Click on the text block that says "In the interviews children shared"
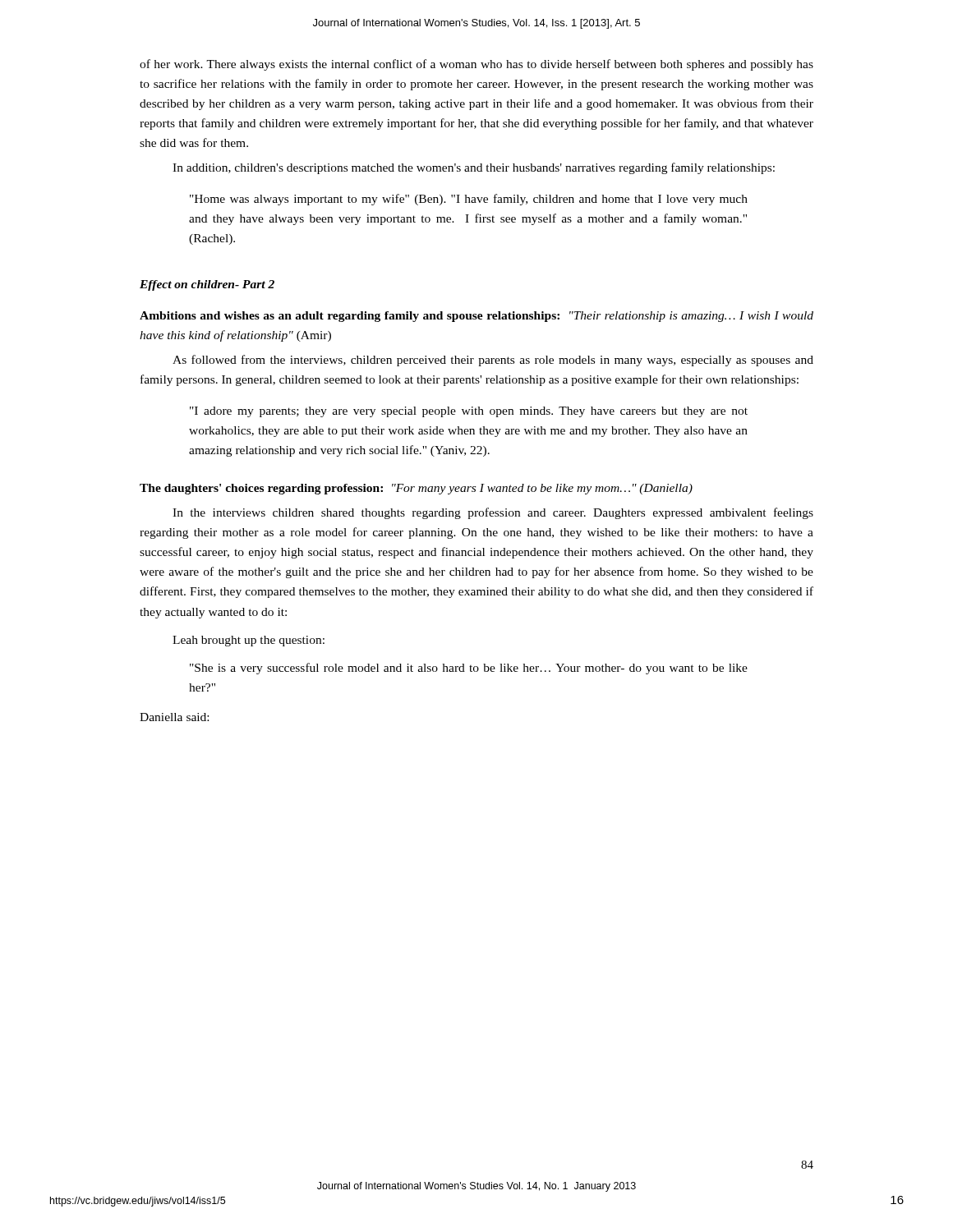953x1232 pixels. pyautogui.click(x=476, y=562)
